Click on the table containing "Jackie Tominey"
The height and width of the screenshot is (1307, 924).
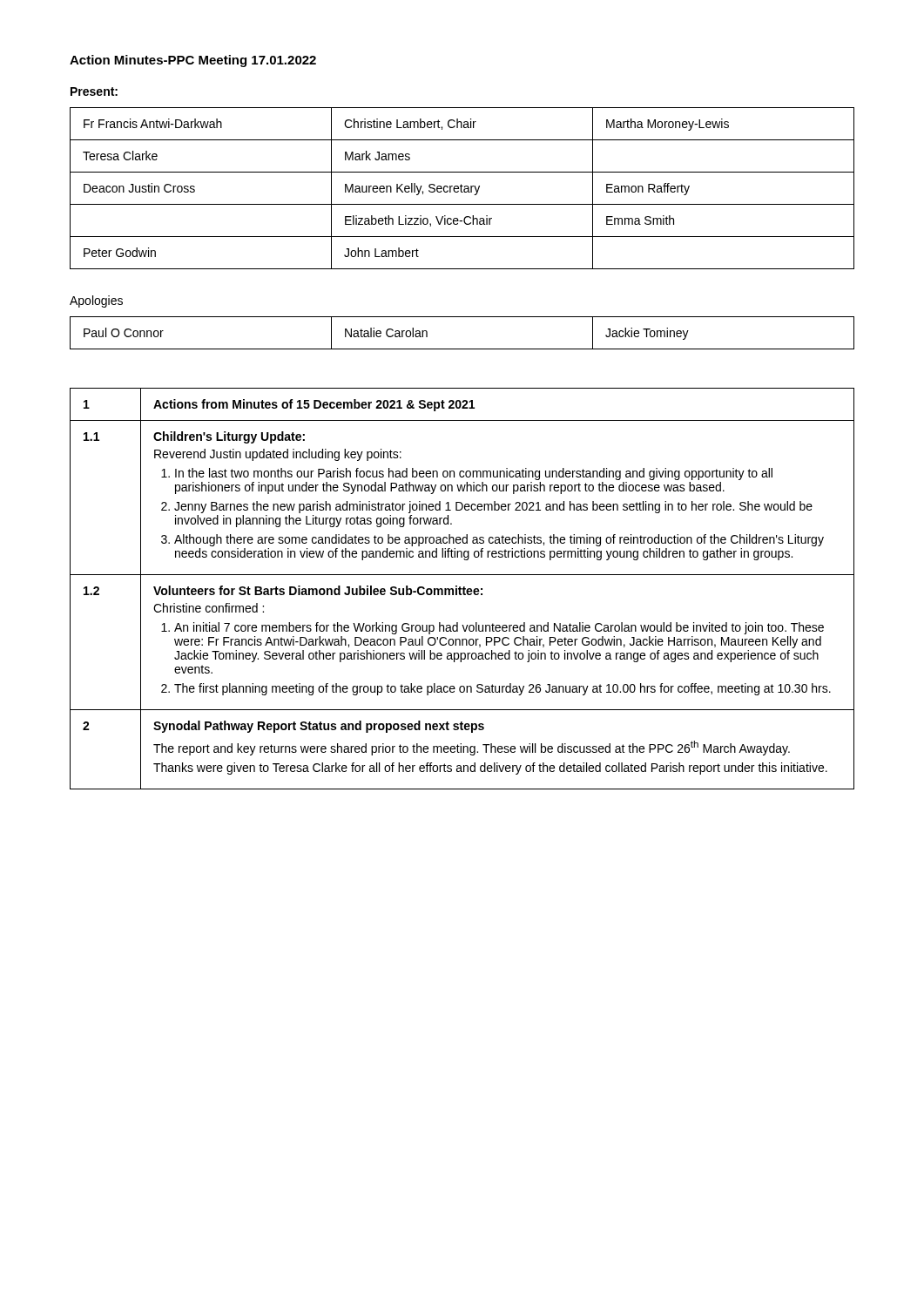[462, 333]
